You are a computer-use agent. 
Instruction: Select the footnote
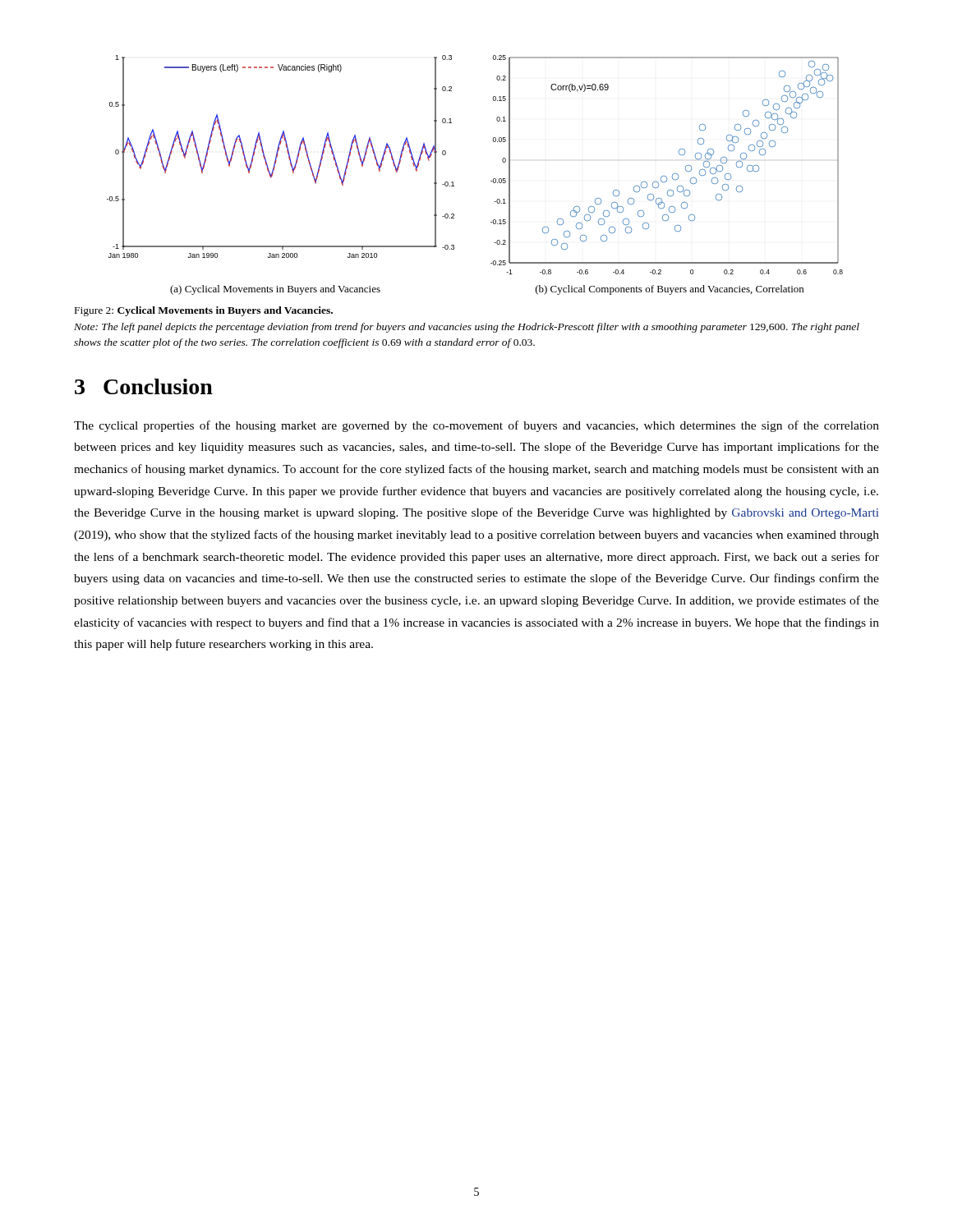coord(467,334)
